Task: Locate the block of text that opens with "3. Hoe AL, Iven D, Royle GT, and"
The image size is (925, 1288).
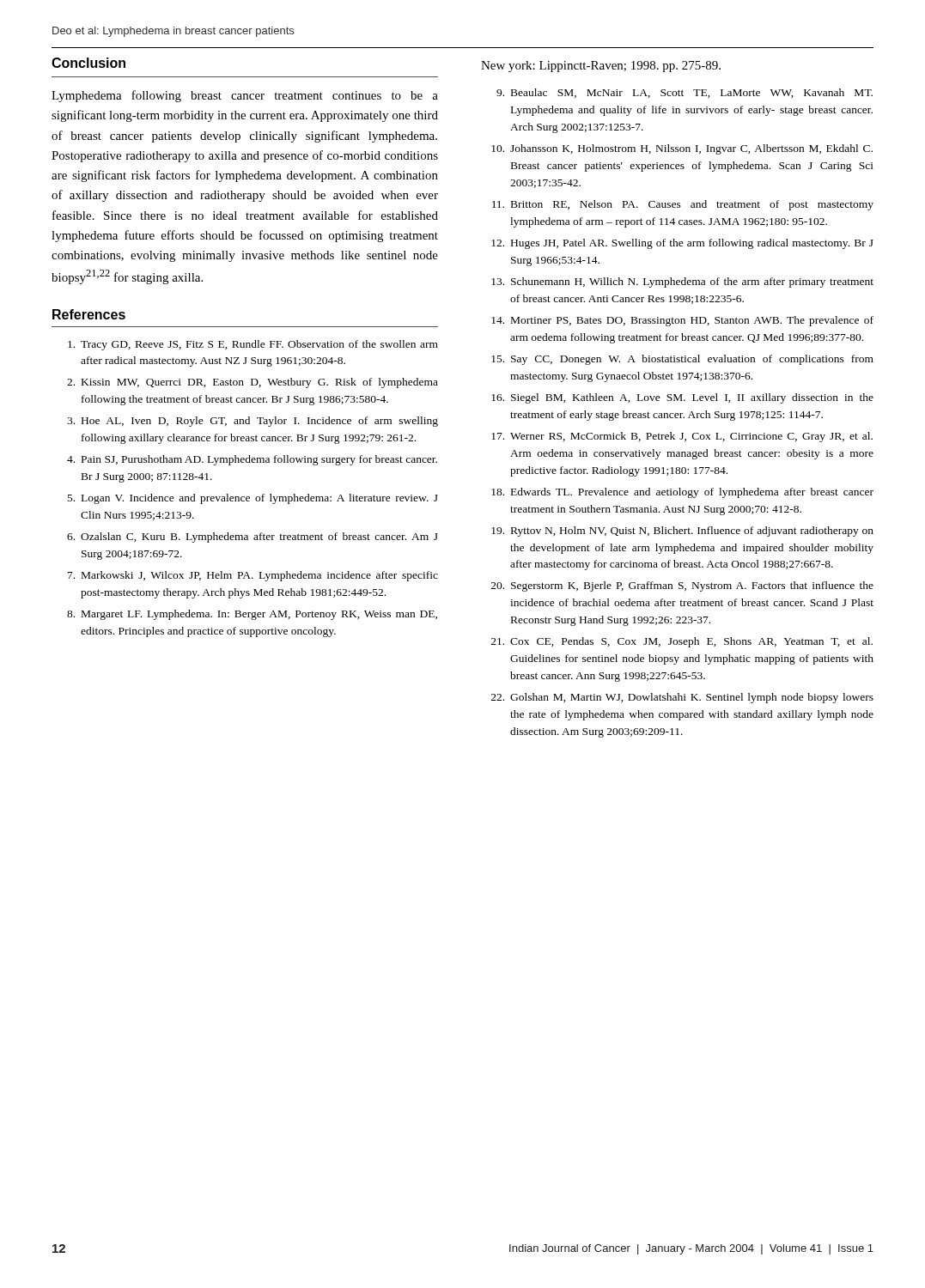Action: [x=245, y=430]
